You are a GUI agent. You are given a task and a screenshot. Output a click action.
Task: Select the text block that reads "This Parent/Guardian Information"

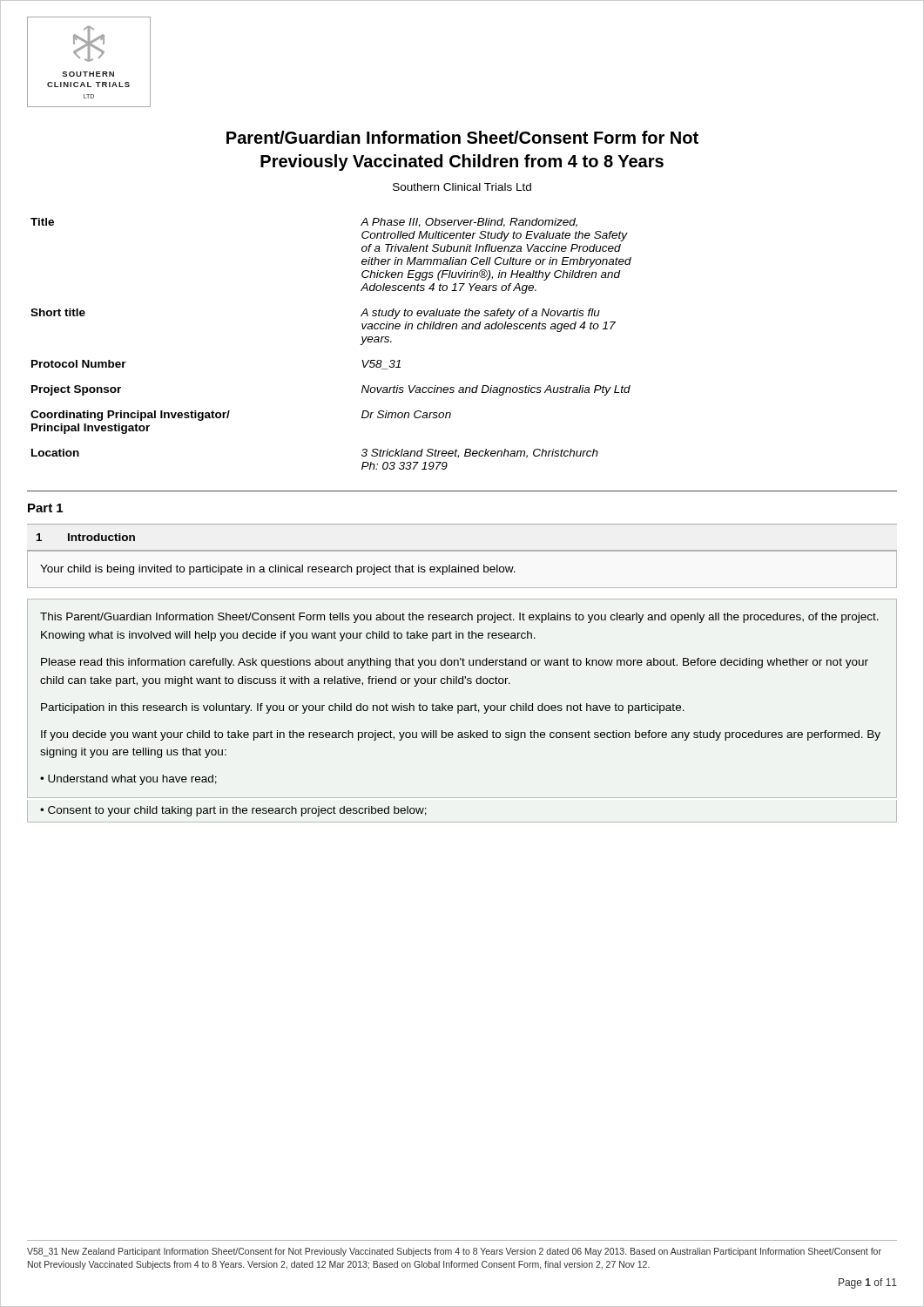pos(462,699)
